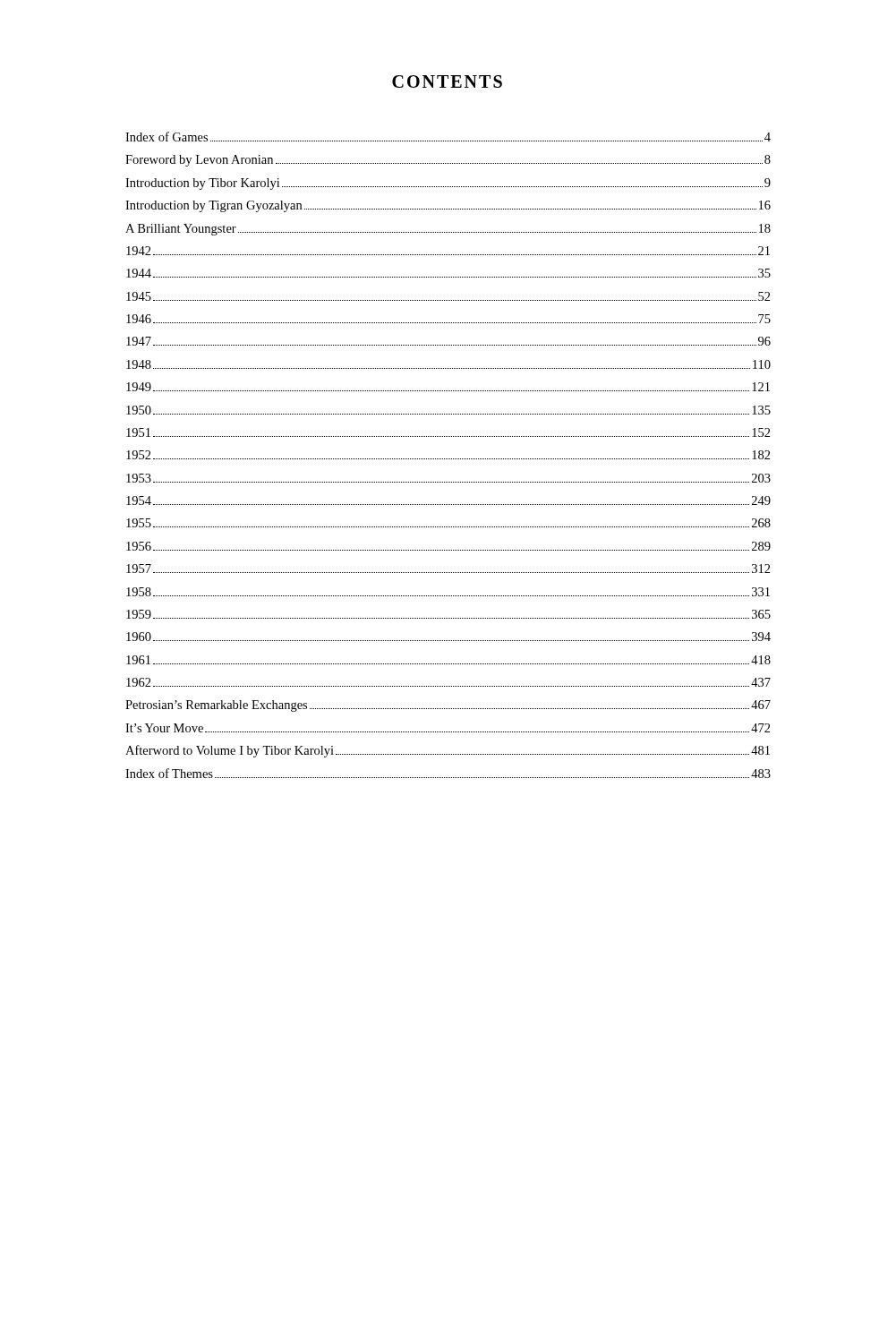Click on the text block starting "1959 365"

[x=448, y=615]
